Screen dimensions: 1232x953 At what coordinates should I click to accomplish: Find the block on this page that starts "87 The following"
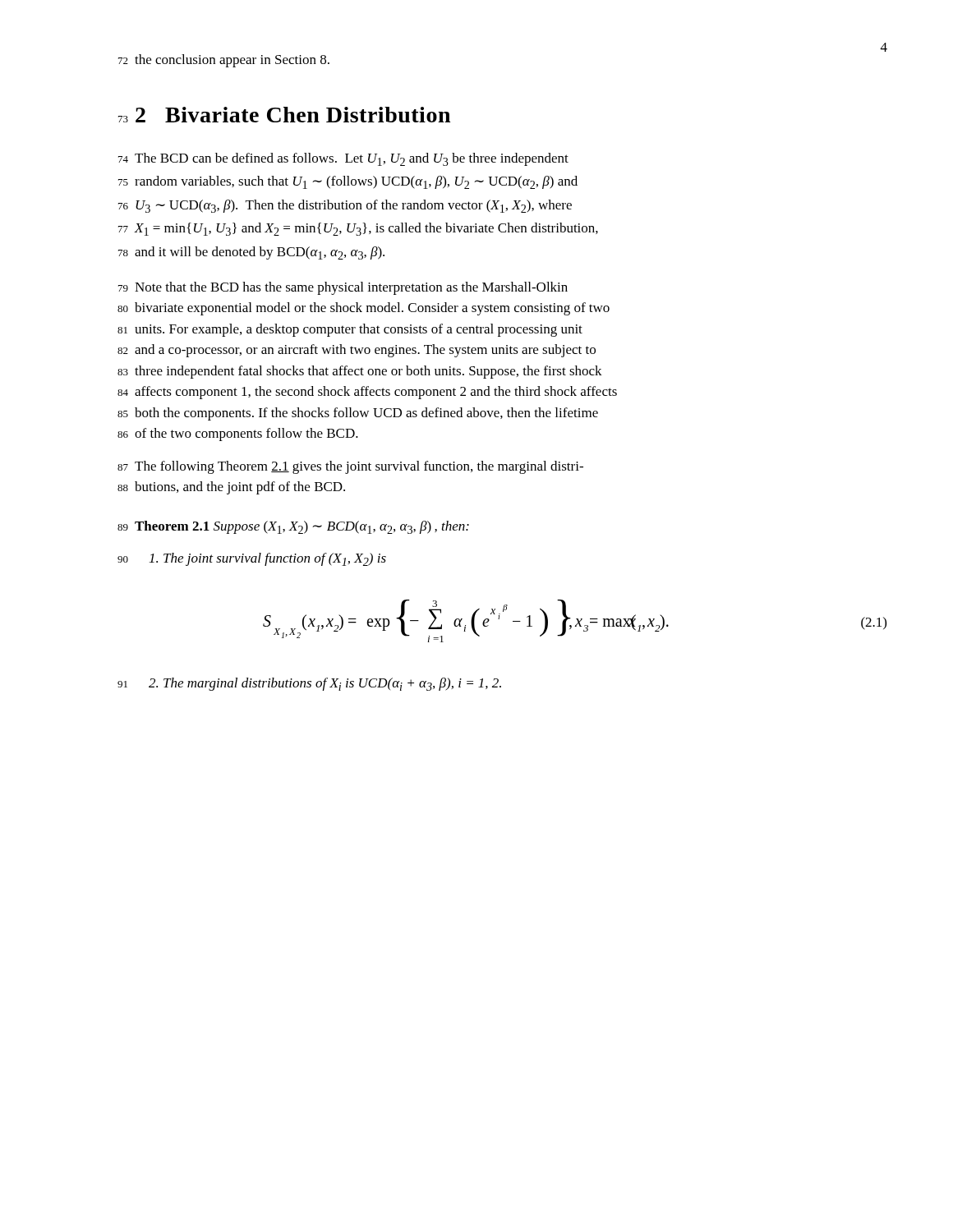coord(493,477)
